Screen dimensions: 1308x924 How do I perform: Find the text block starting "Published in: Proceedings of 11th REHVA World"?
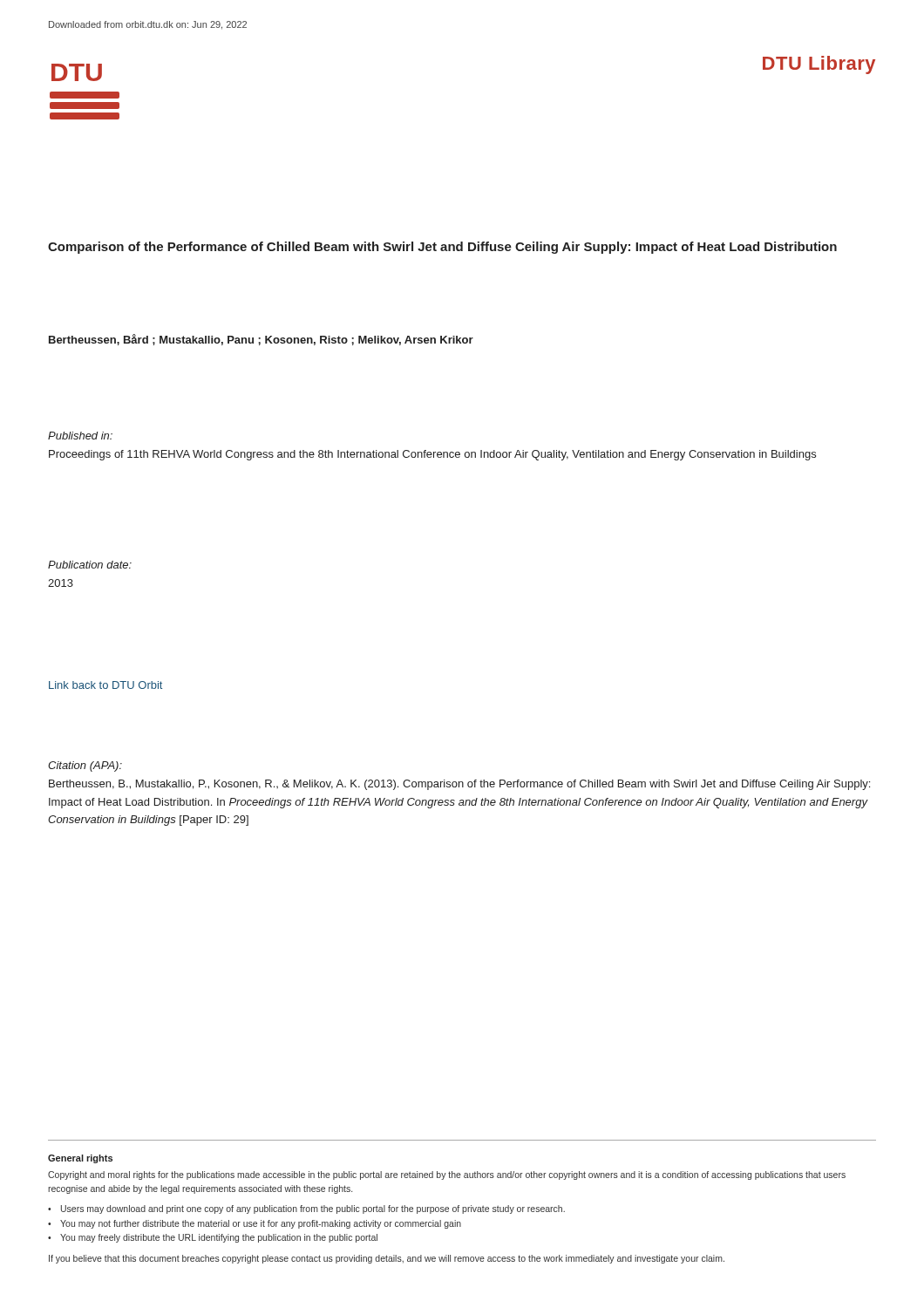[432, 445]
